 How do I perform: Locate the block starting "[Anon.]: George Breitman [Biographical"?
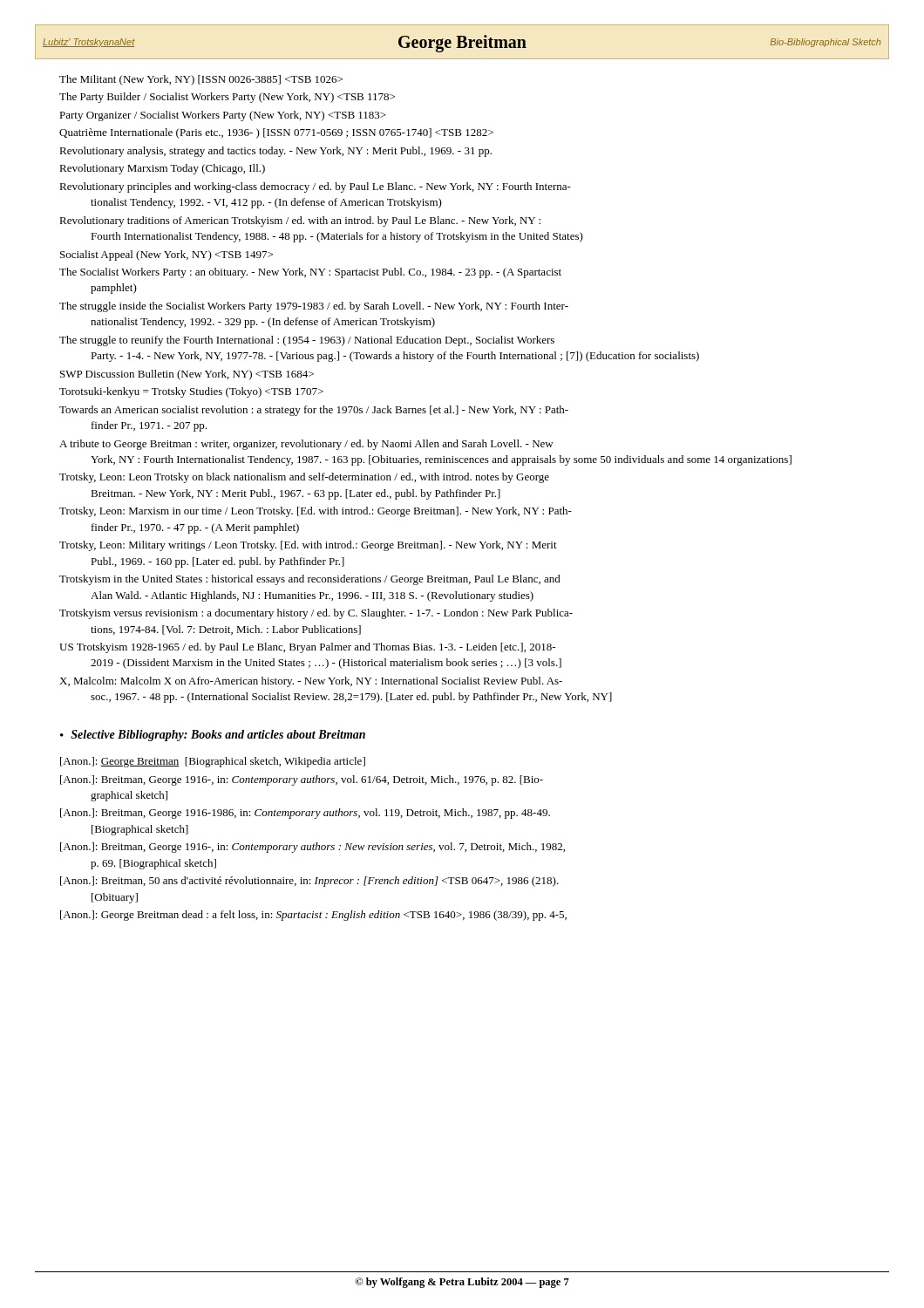pyautogui.click(x=213, y=761)
